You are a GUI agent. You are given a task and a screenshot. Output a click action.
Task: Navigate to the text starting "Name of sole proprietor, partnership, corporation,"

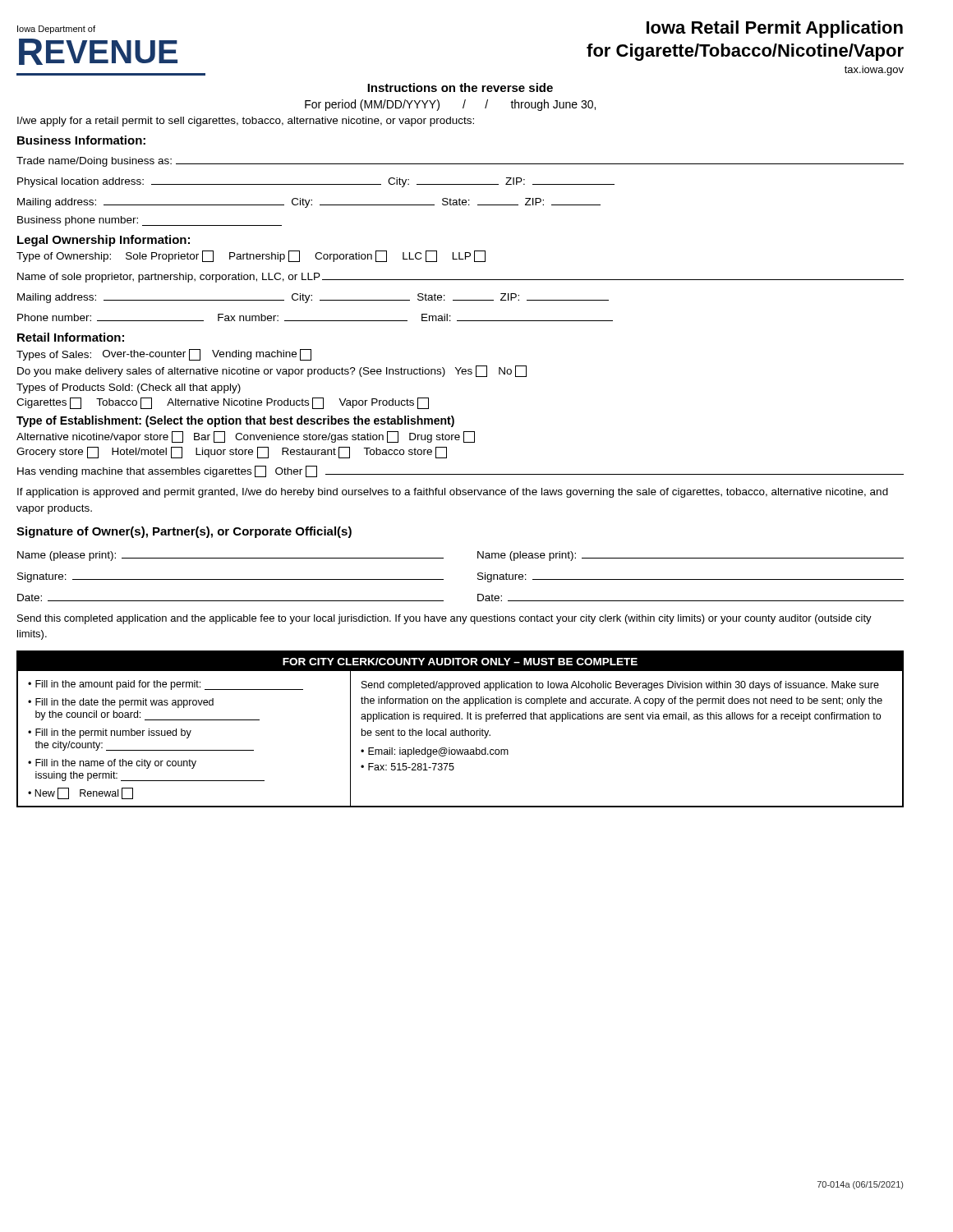[460, 275]
